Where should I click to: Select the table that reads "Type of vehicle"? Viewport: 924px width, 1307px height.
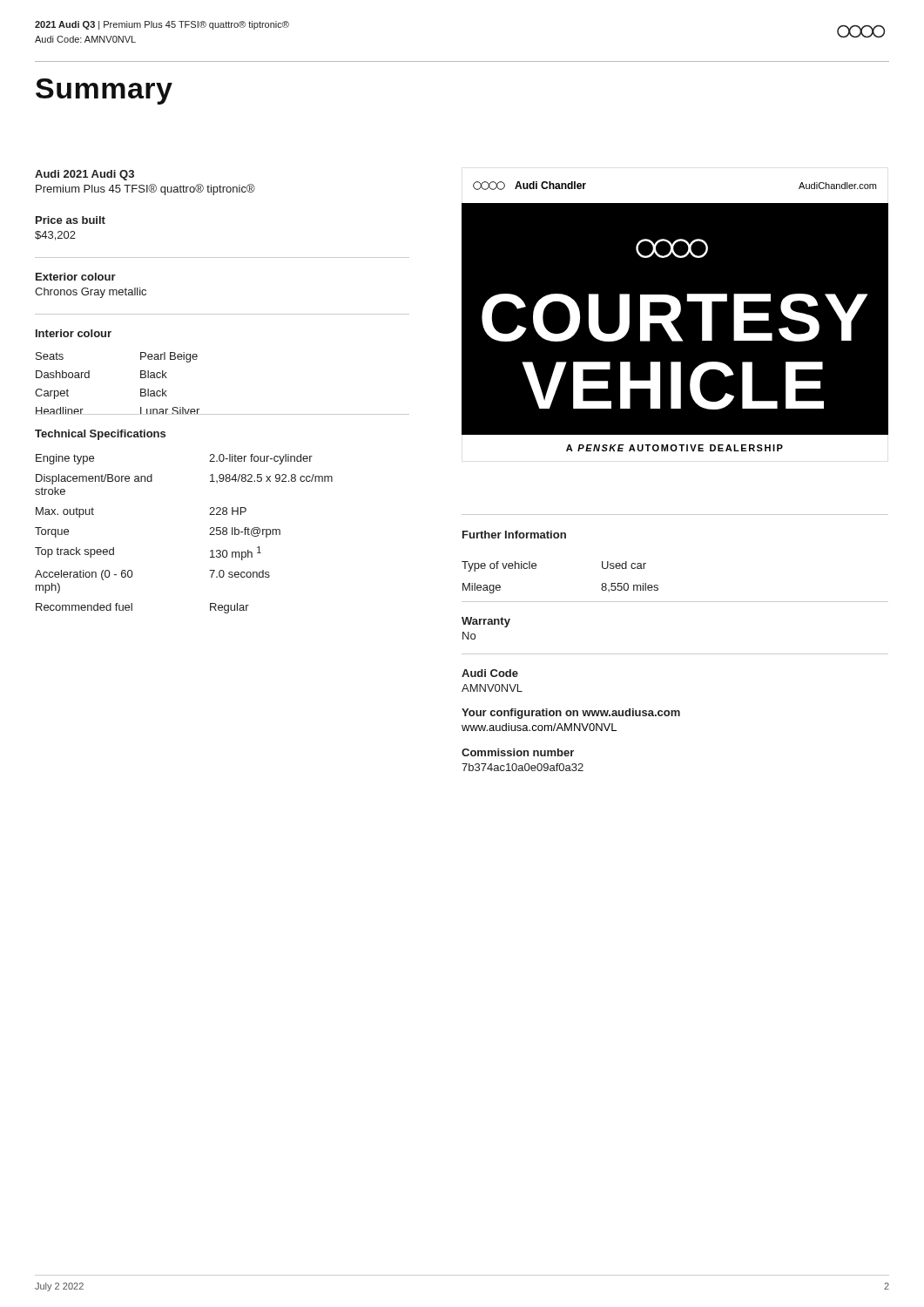click(x=675, y=576)
